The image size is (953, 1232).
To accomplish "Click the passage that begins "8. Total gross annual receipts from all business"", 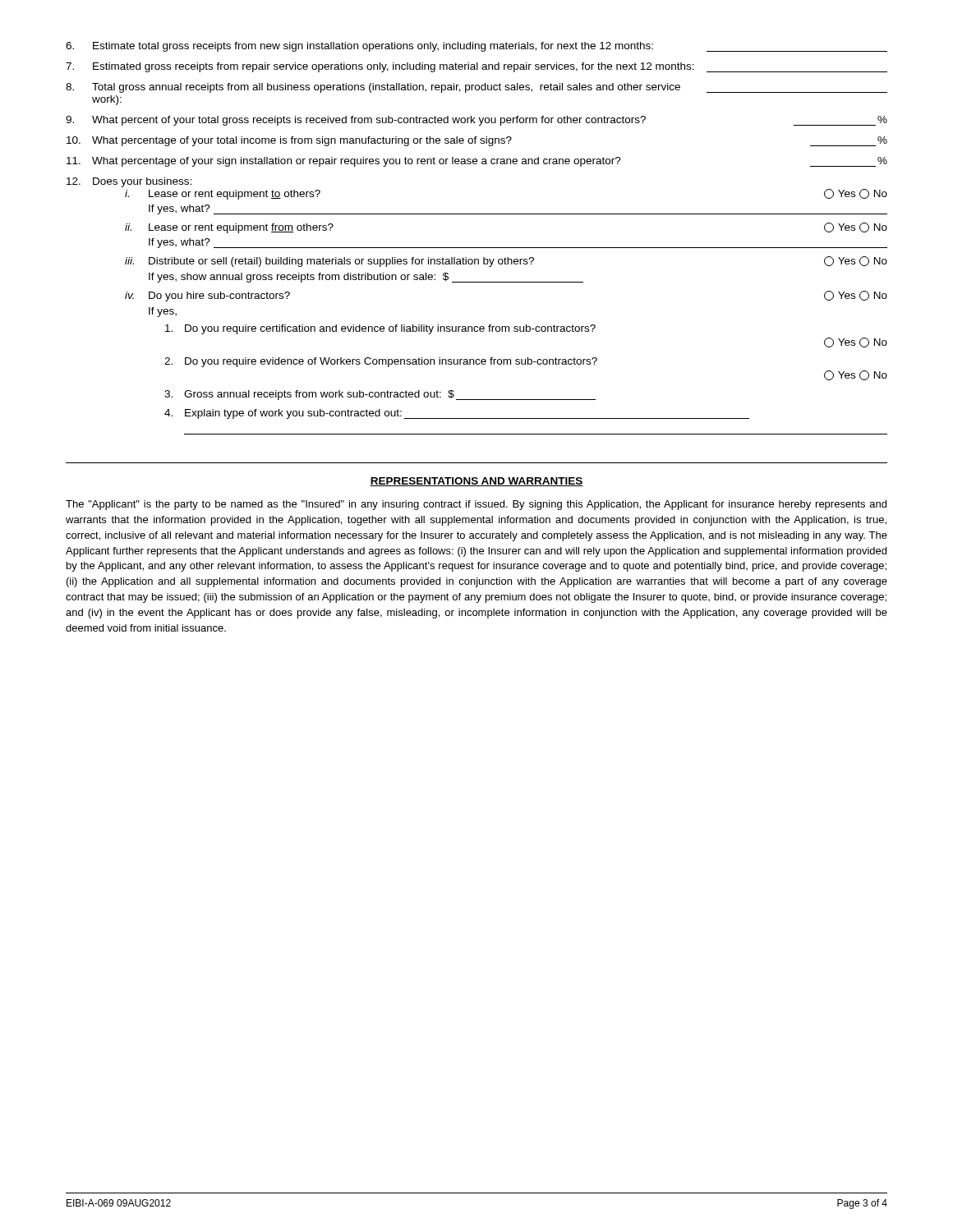I will [x=476, y=93].
